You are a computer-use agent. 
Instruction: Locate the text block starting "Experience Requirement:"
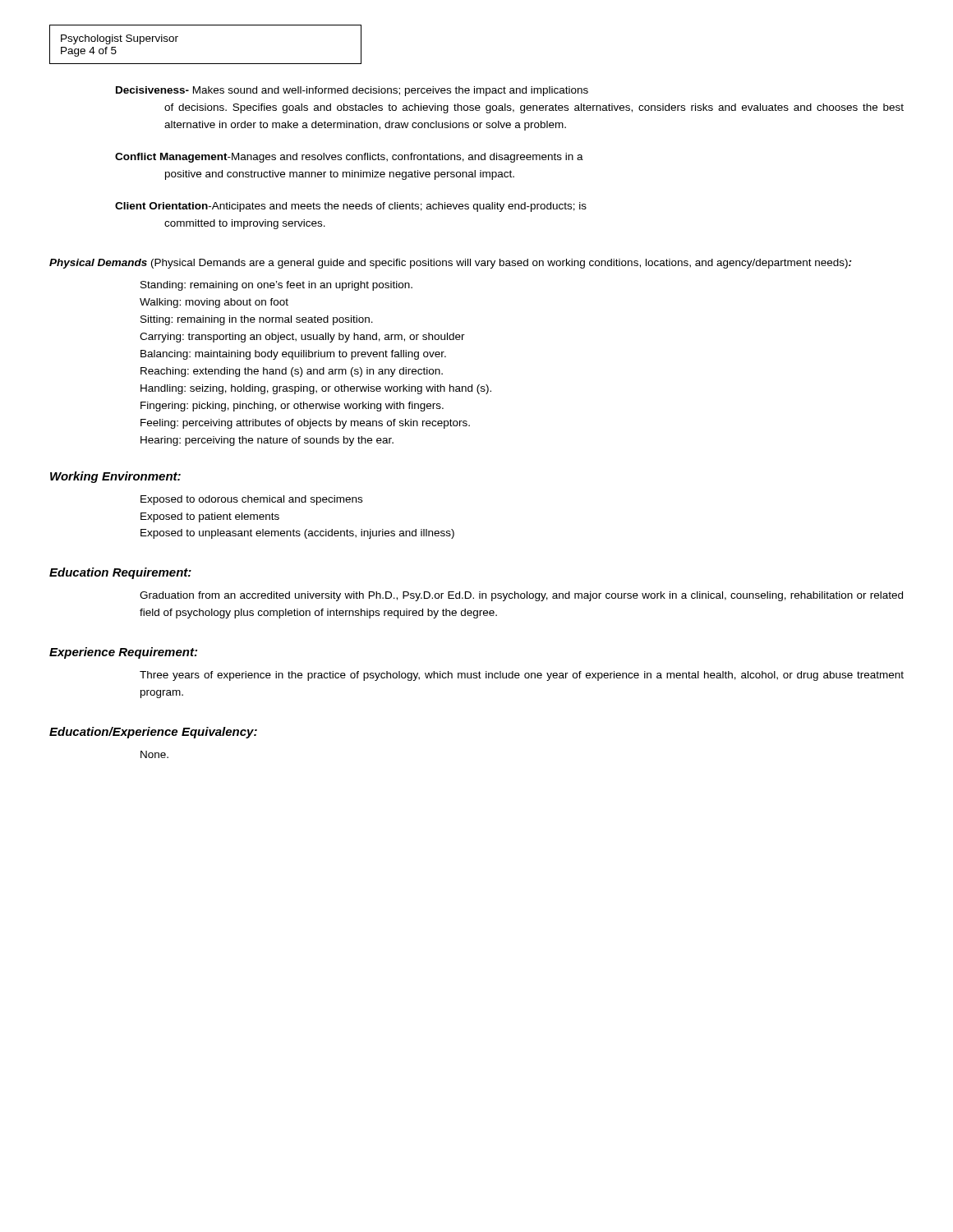pyautogui.click(x=124, y=652)
